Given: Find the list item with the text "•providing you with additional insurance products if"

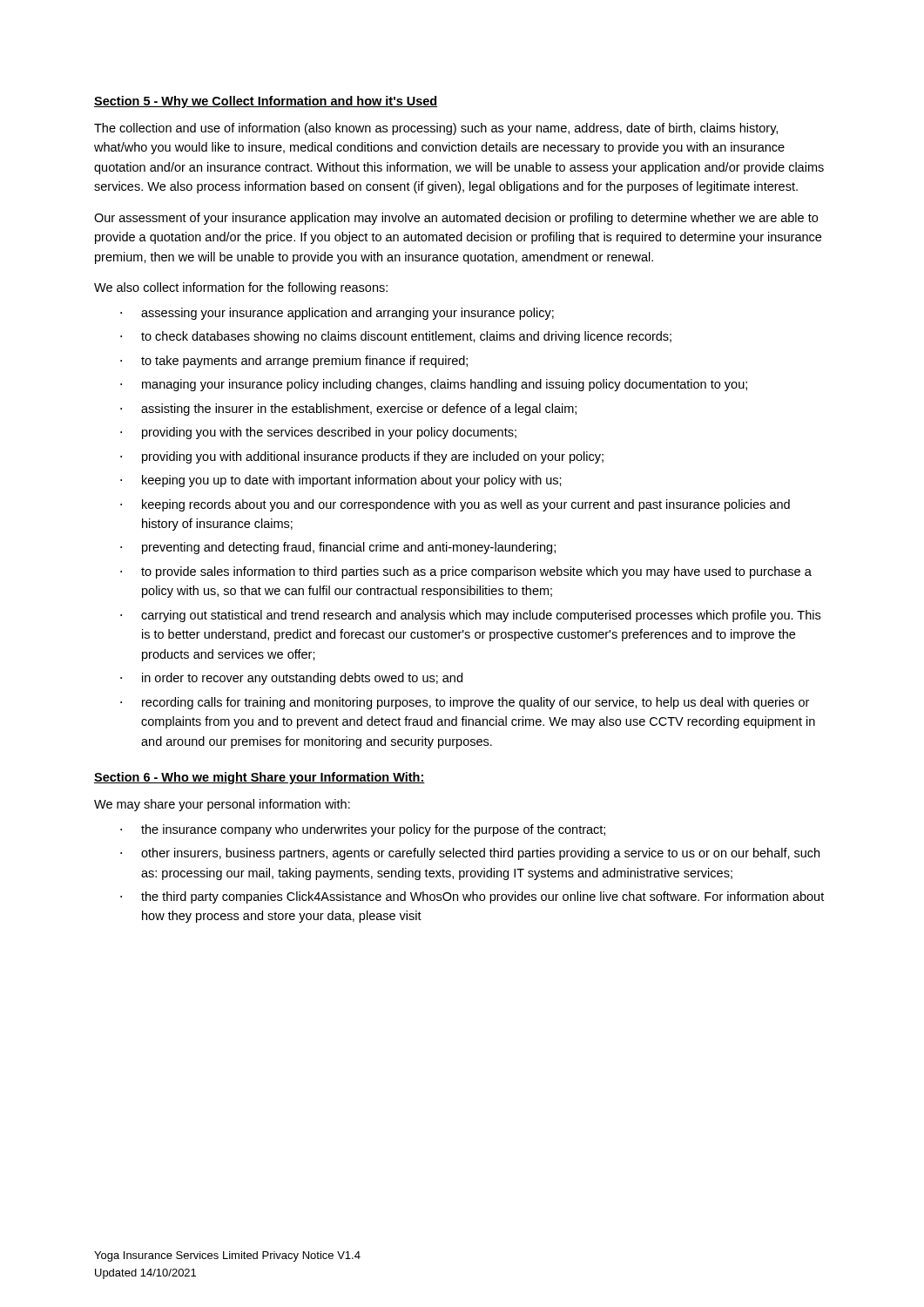Looking at the screenshot, I should tap(475, 456).
